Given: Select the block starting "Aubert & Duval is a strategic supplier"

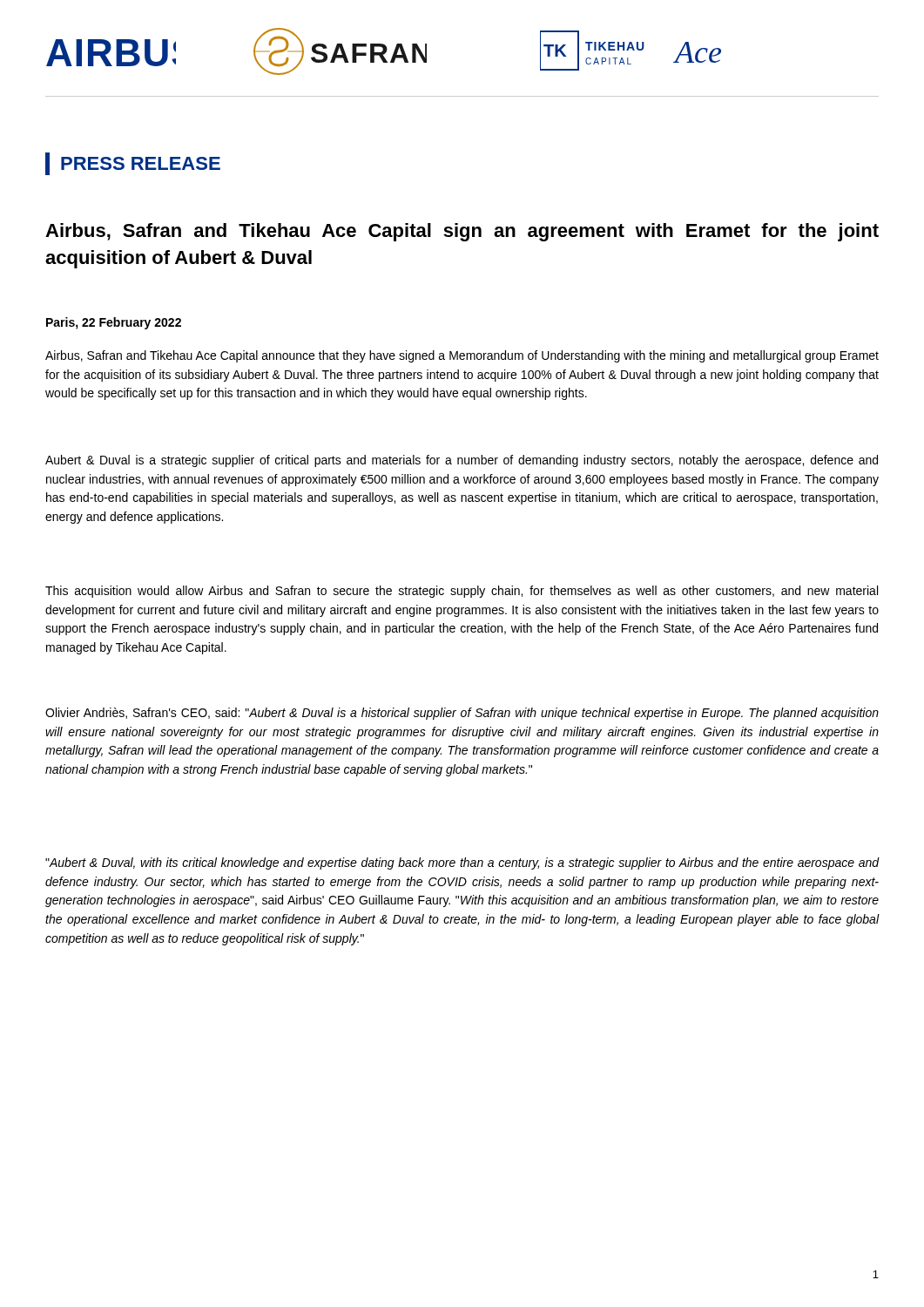Looking at the screenshot, I should tap(462, 488).
